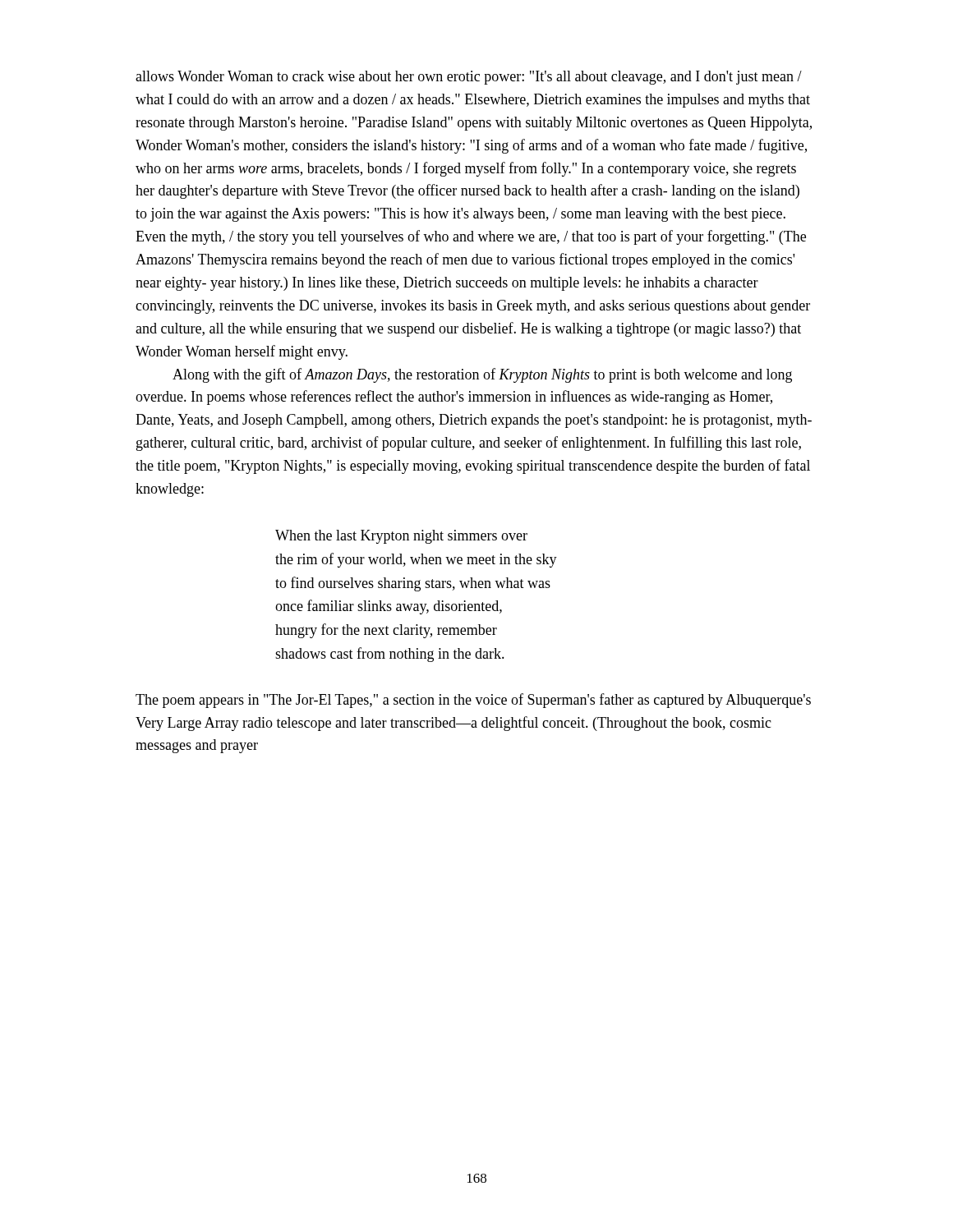Find the passage starting "Along with the gift of"
Image resolution: width=953 pixels, height=1232 pixels.
pos(474,432)
